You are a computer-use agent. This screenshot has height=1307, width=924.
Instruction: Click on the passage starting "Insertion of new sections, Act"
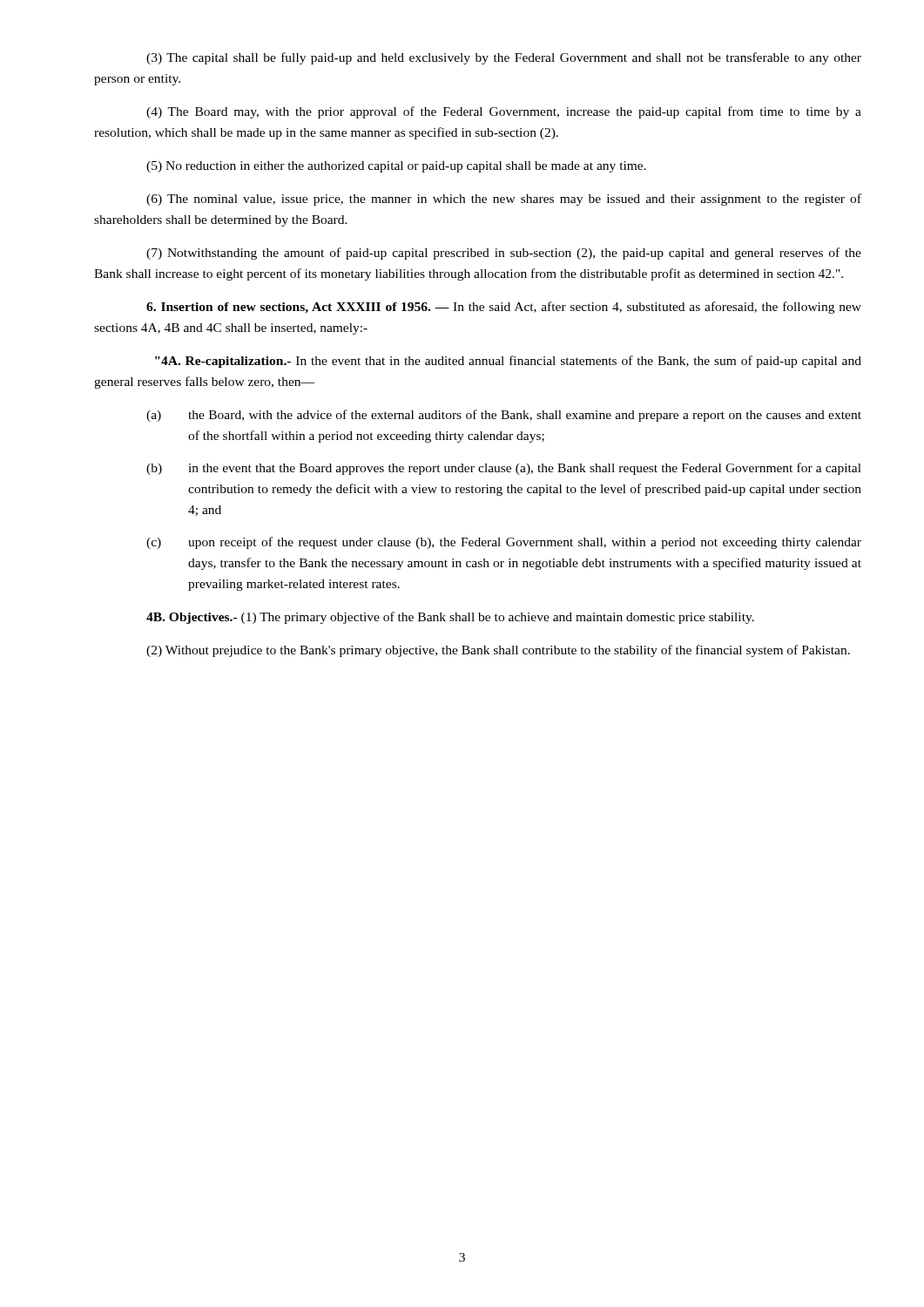tap(478, 317)
